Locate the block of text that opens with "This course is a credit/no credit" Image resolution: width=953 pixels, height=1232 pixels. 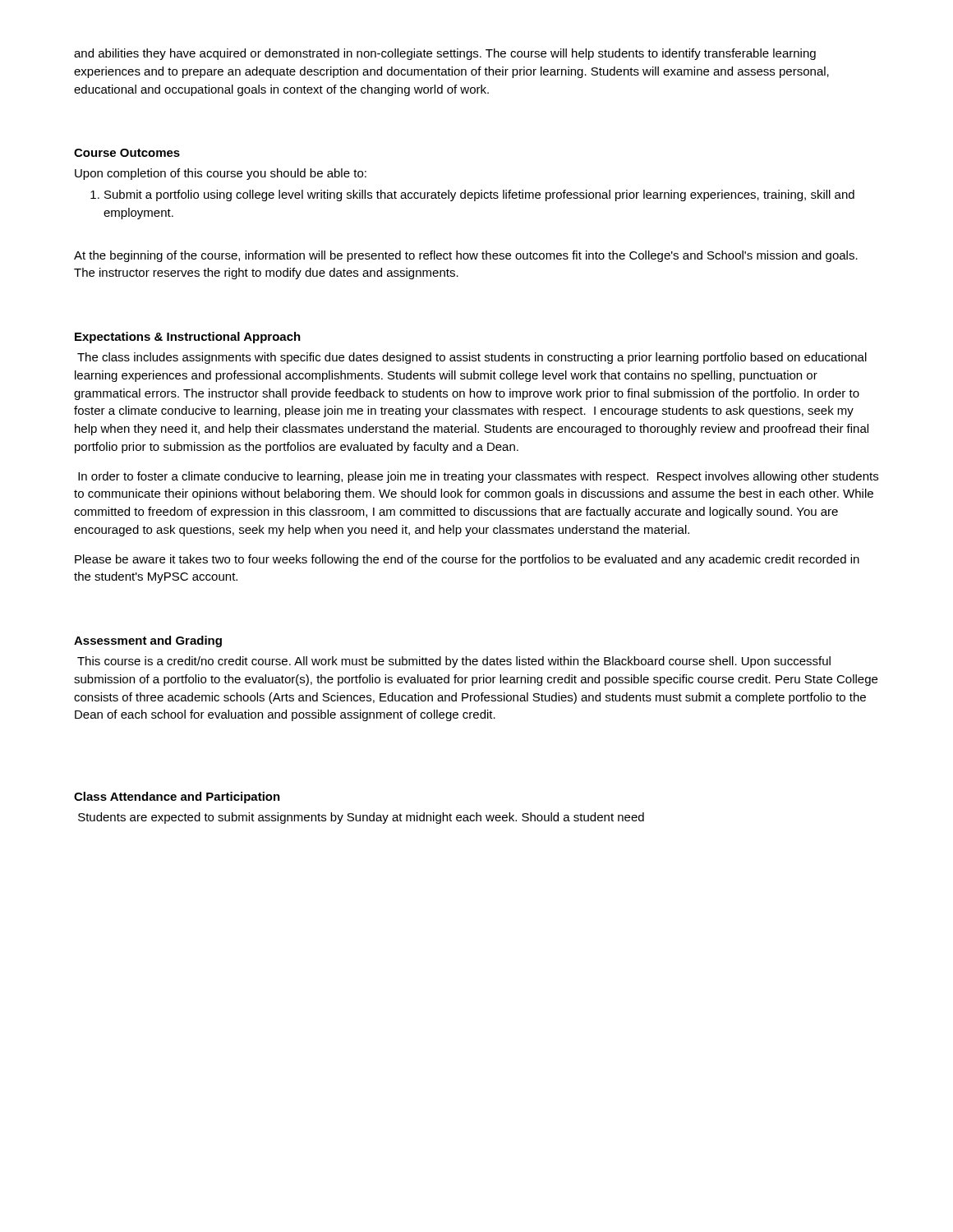pos(476,688)
